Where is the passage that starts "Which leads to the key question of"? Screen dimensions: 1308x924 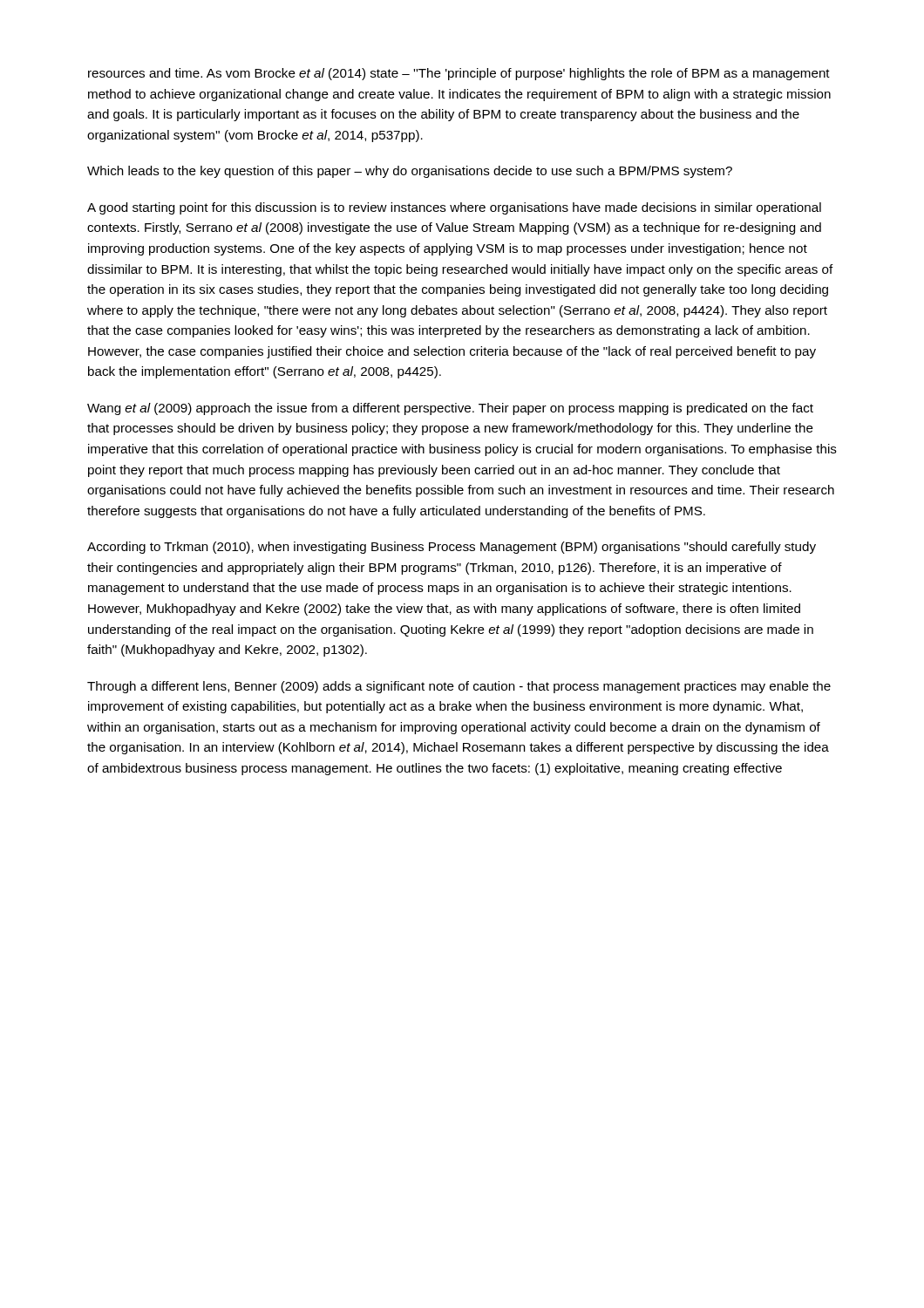click(410, 171)
